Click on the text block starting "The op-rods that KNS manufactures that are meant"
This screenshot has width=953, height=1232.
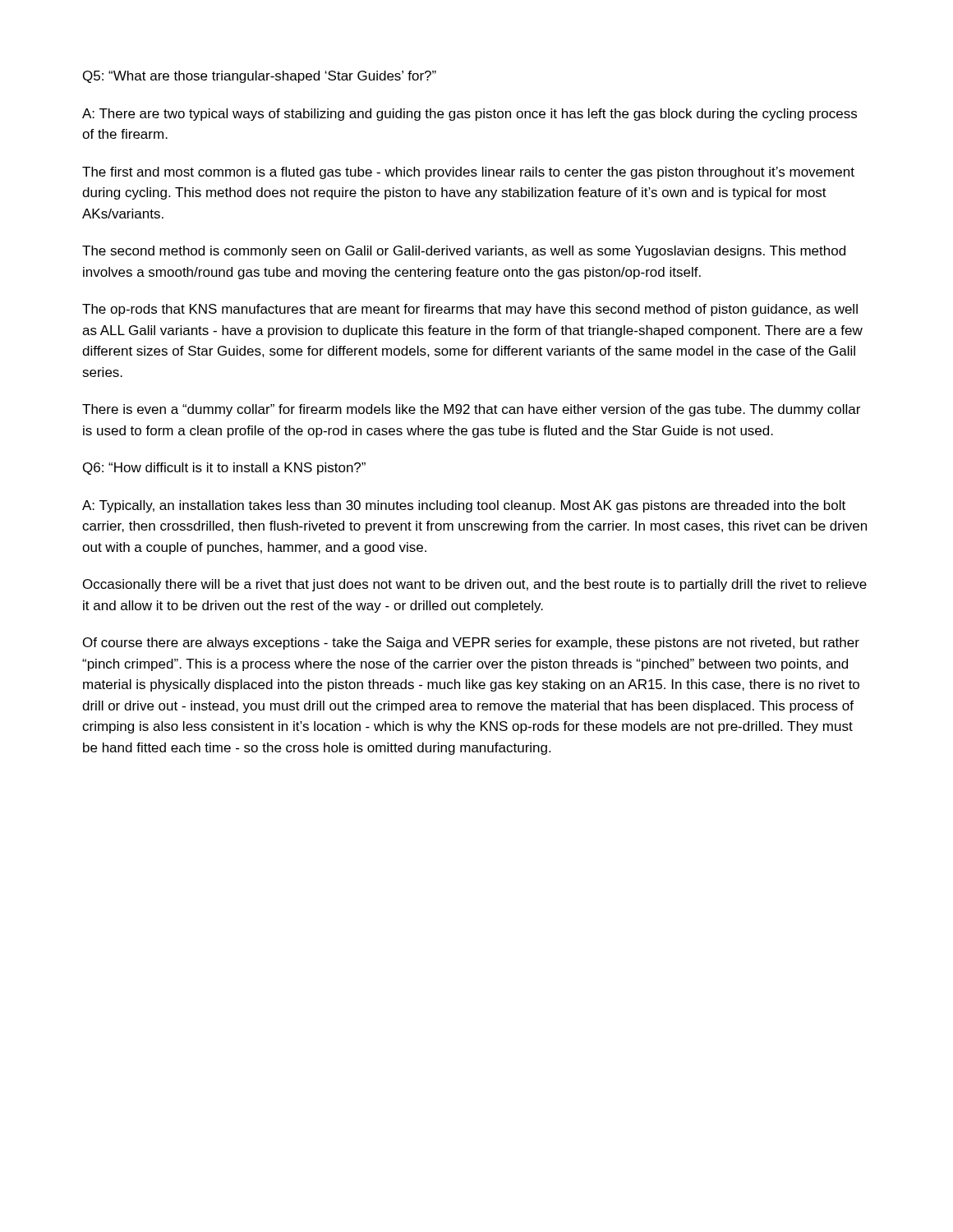[x=472, y=341]
